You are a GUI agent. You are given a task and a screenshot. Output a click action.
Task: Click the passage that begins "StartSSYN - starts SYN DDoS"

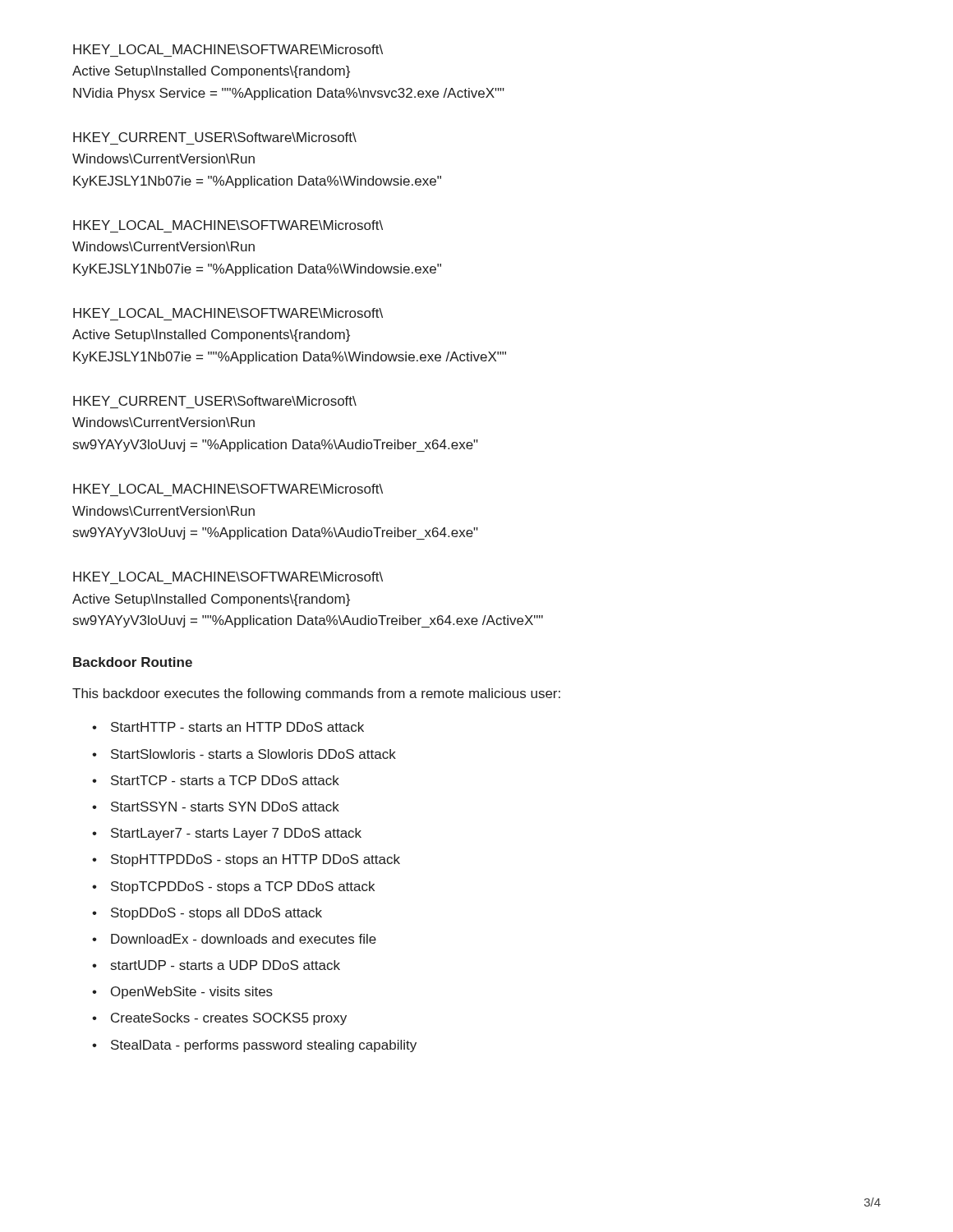coord(225,807)
